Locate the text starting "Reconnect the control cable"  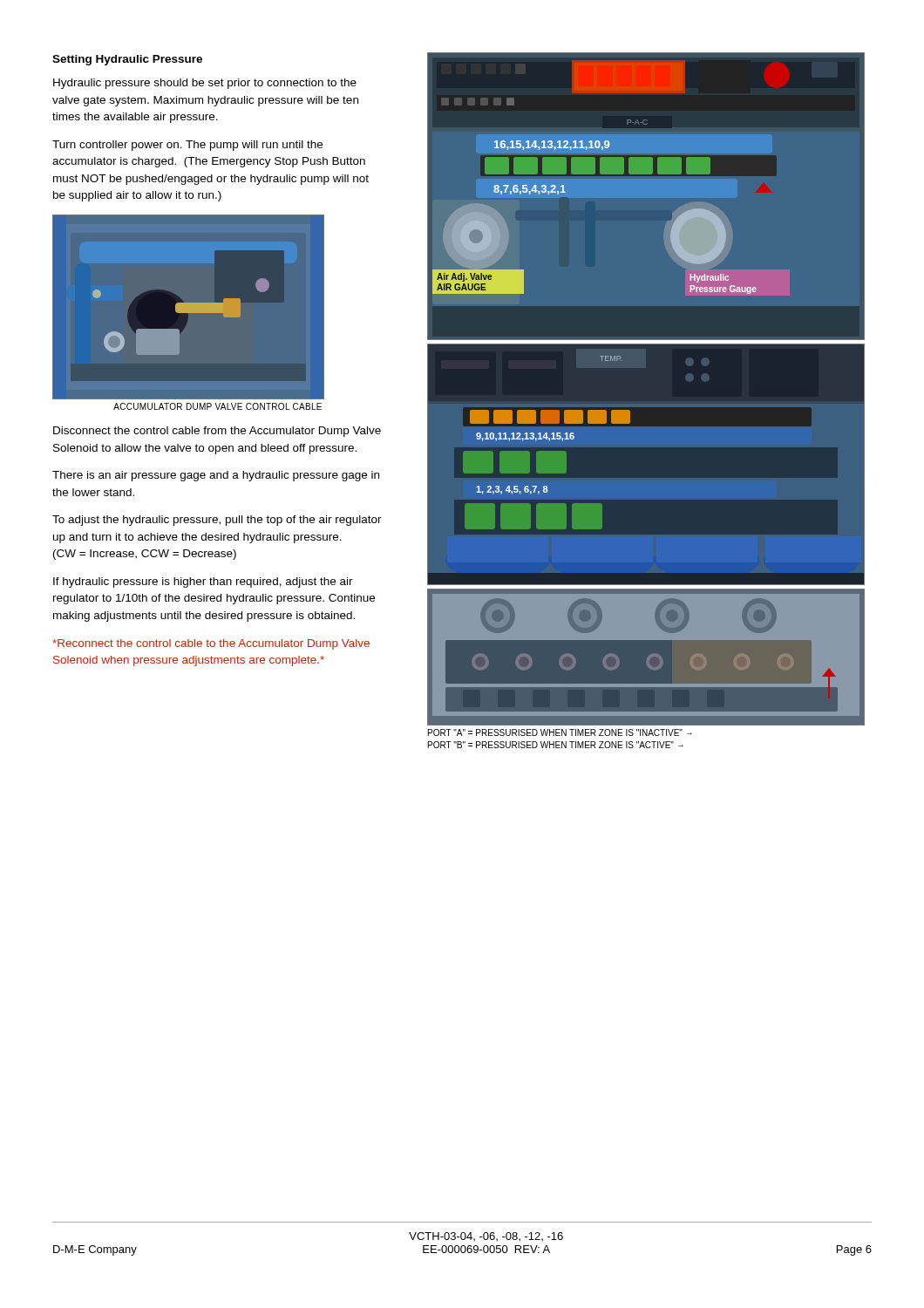point(211,651)
